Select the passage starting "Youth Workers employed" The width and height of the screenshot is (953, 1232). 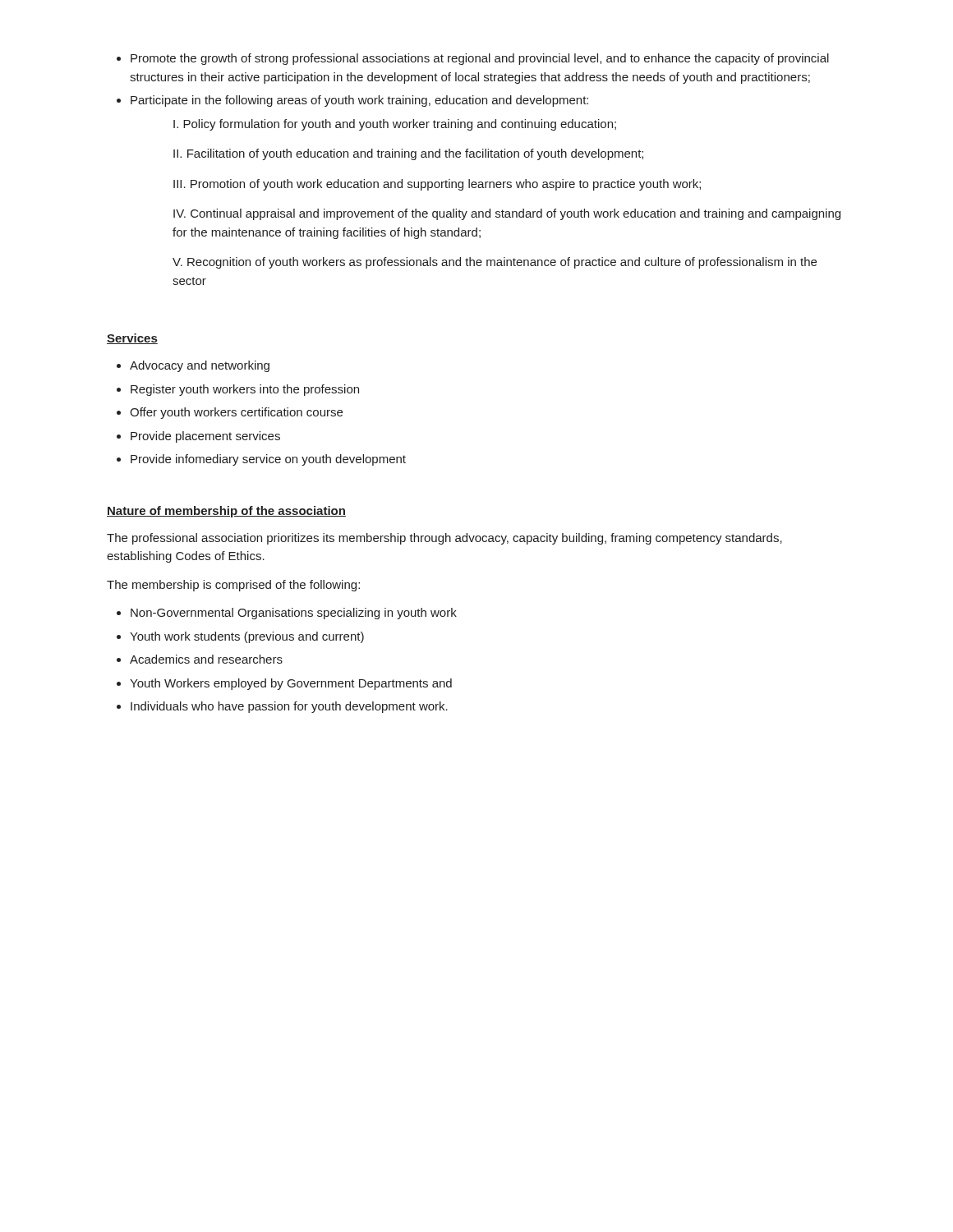(291, 684)
